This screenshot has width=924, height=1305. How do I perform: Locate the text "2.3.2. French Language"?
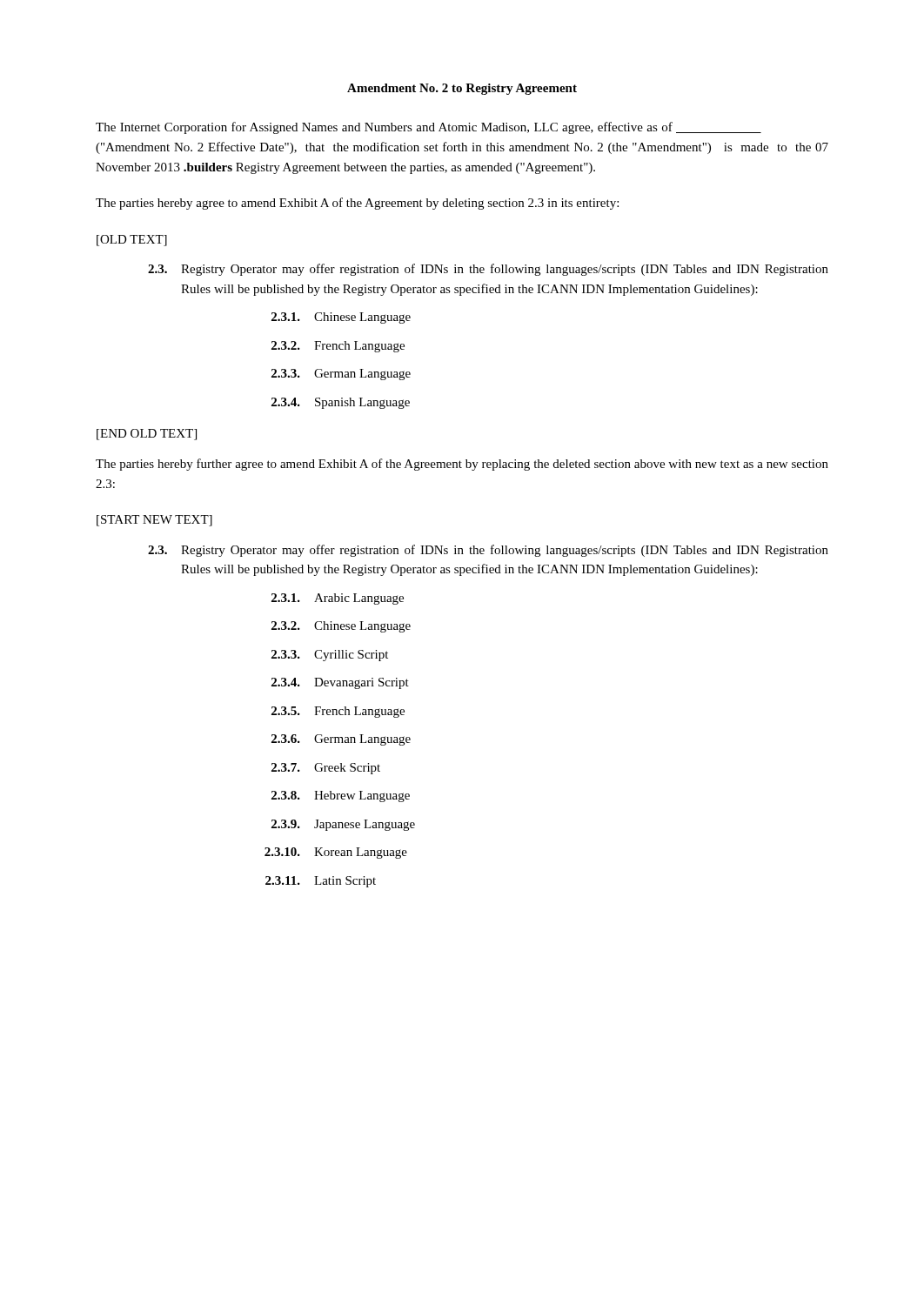point(338,347)
